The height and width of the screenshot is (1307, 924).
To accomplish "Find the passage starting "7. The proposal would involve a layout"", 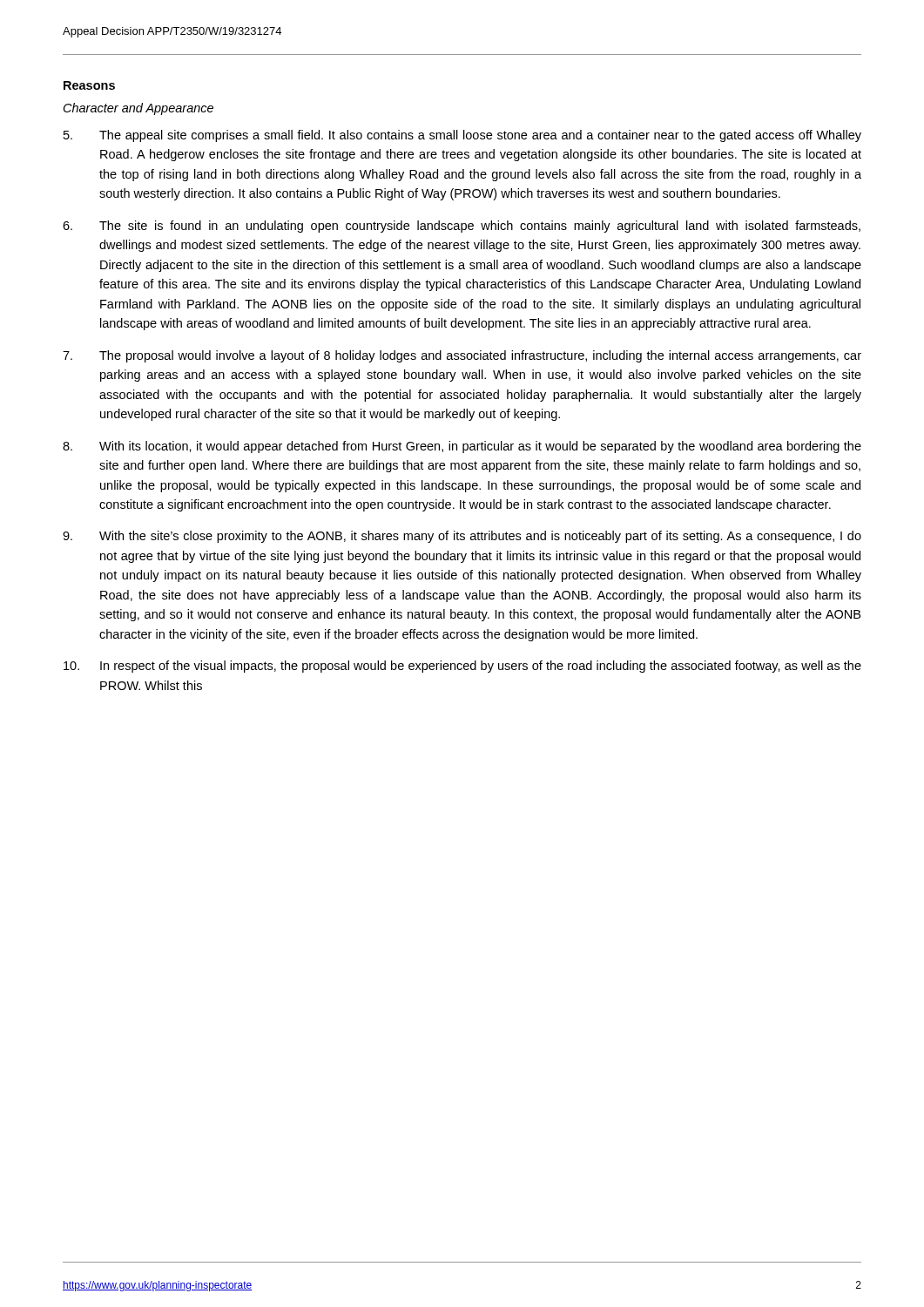I will 462,385.
